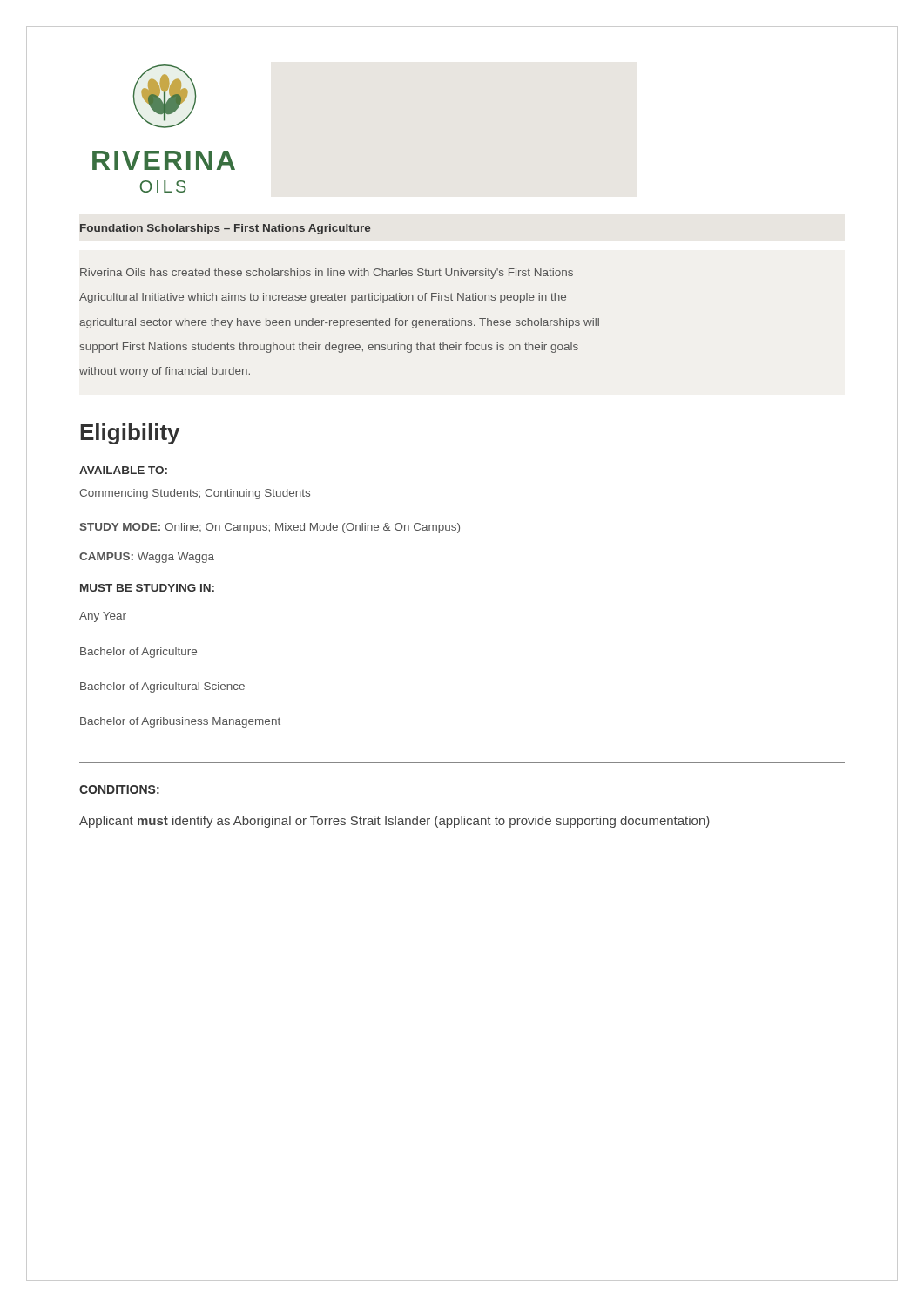
Task: Point to the text starting "MUST BE STUDYING IN:"
Action: click(147, 588)
